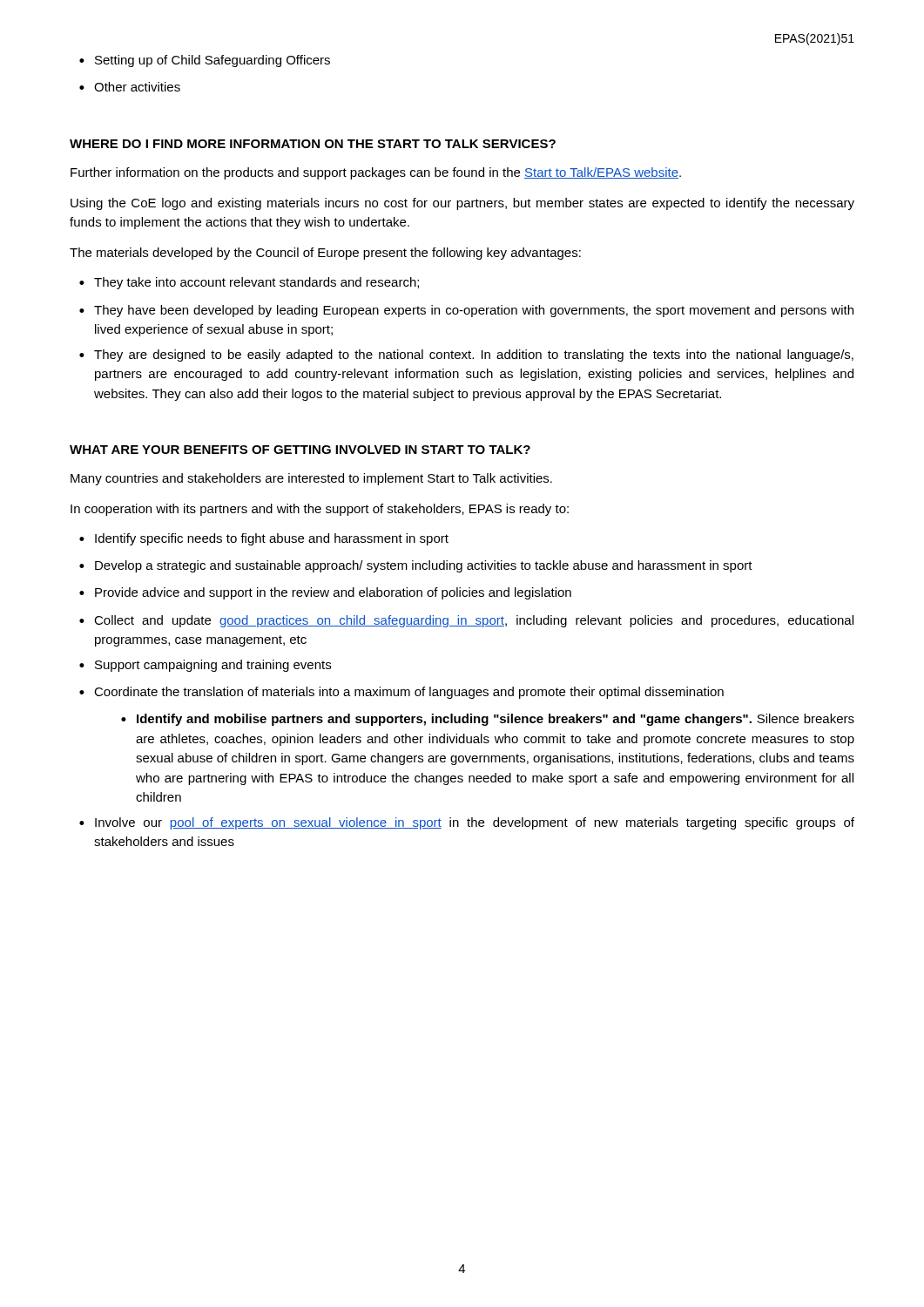Click the passage that begins "• Involve our pool"

click(x=462, y=832)
